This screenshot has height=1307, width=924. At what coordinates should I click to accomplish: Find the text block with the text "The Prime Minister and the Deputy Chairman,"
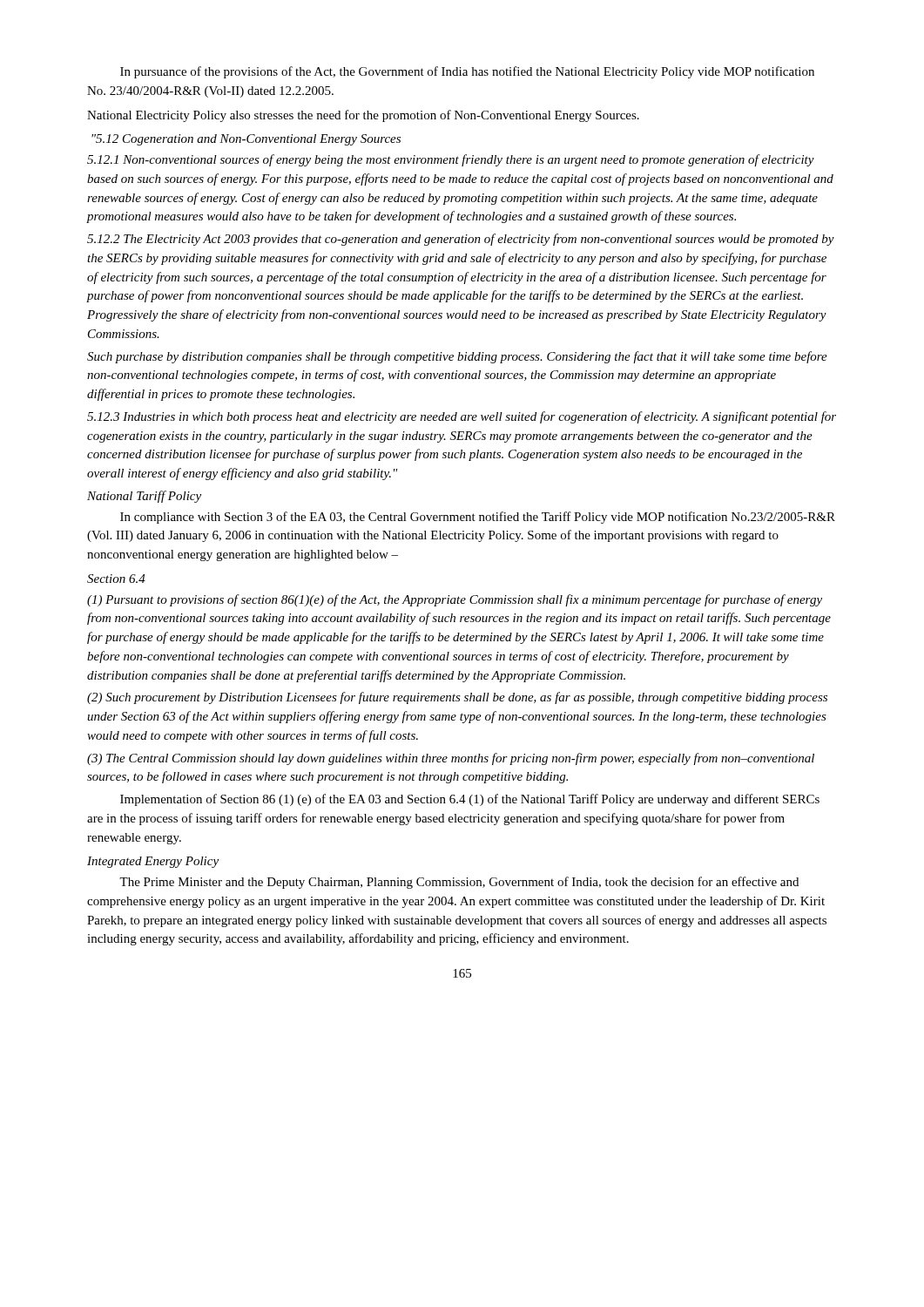462,911
